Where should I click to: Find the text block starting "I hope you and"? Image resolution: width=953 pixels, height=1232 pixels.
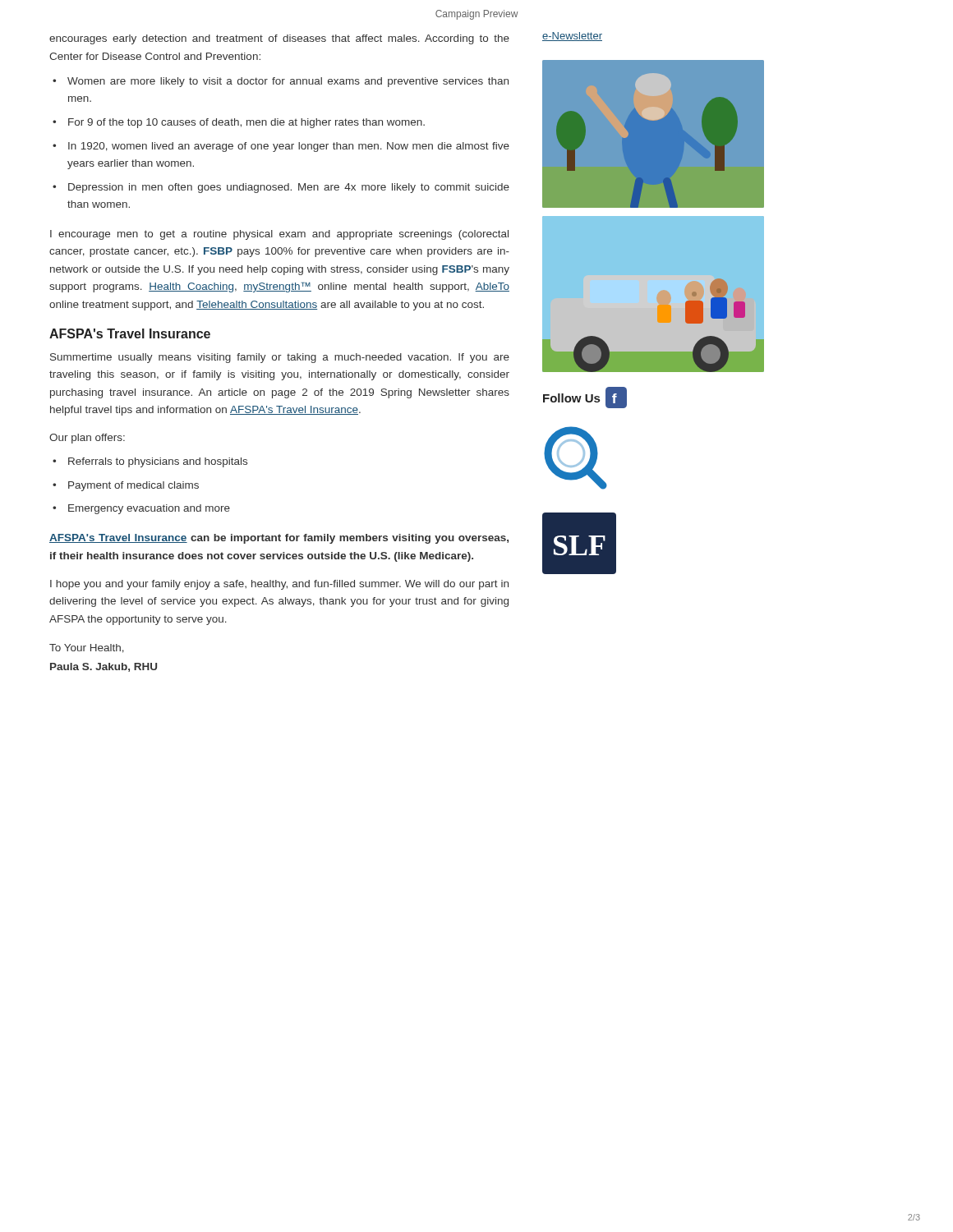[279, 601]
